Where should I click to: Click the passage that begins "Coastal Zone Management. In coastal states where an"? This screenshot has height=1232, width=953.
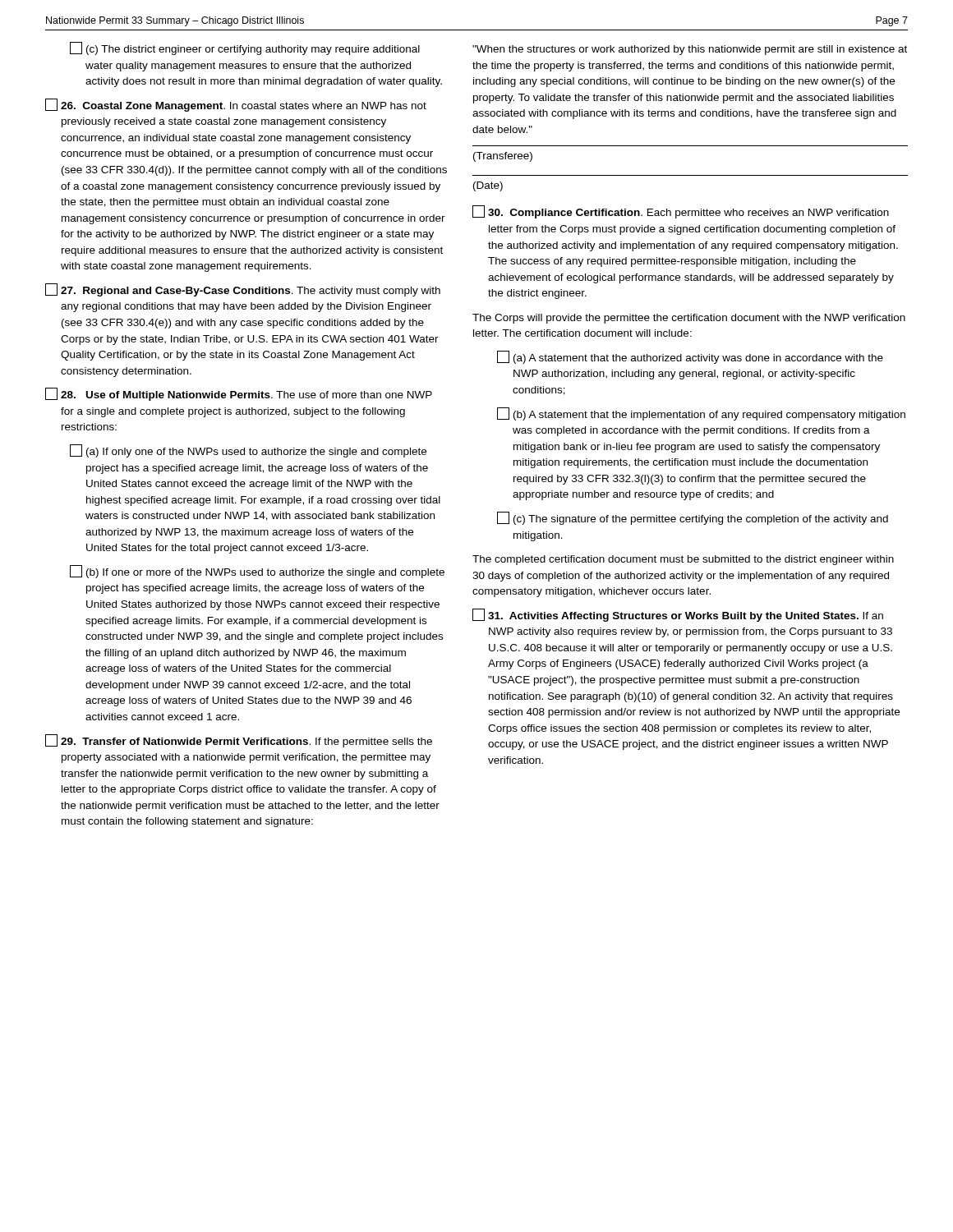[x=246, y=186]
